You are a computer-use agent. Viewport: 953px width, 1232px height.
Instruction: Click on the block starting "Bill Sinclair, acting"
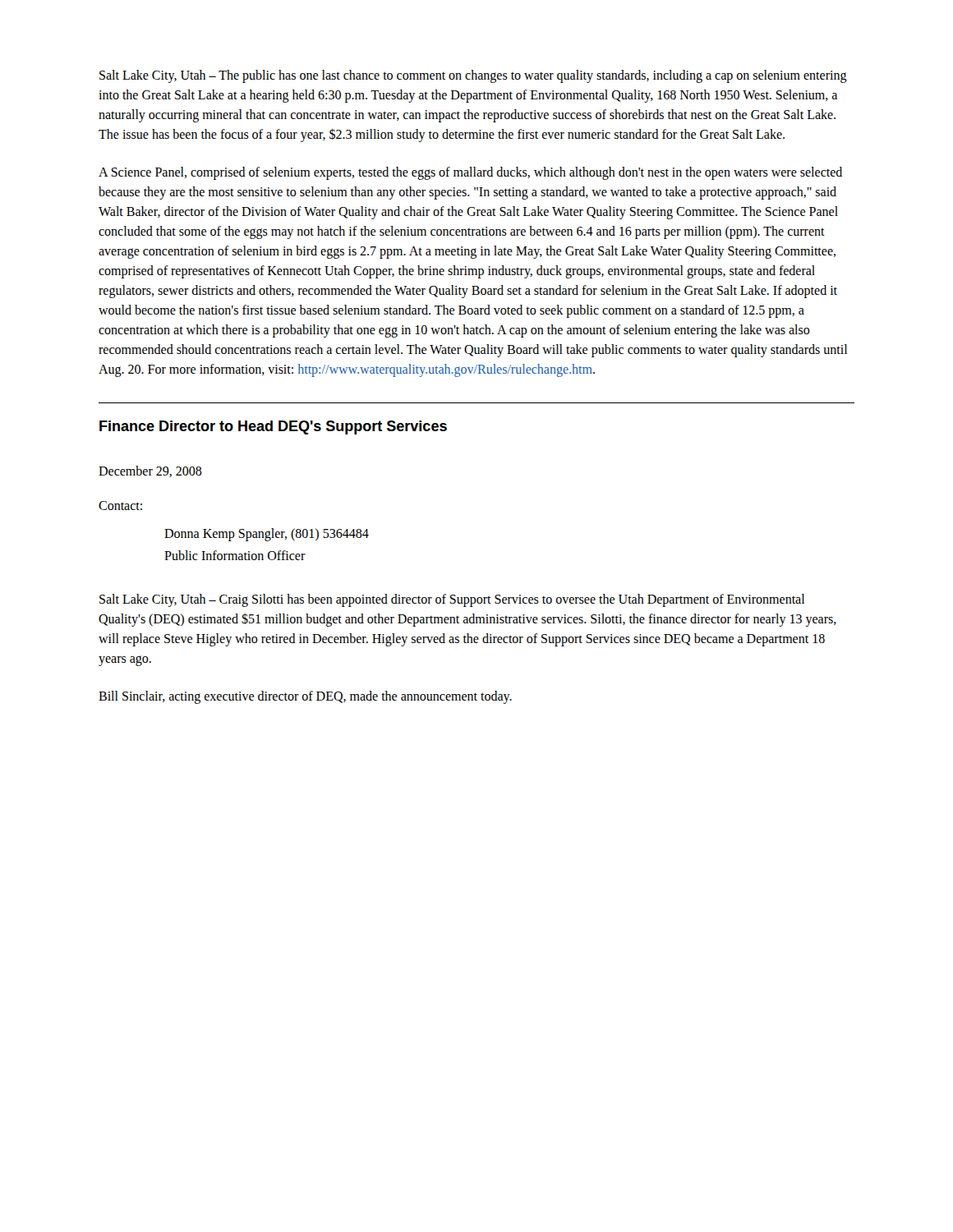305,696
